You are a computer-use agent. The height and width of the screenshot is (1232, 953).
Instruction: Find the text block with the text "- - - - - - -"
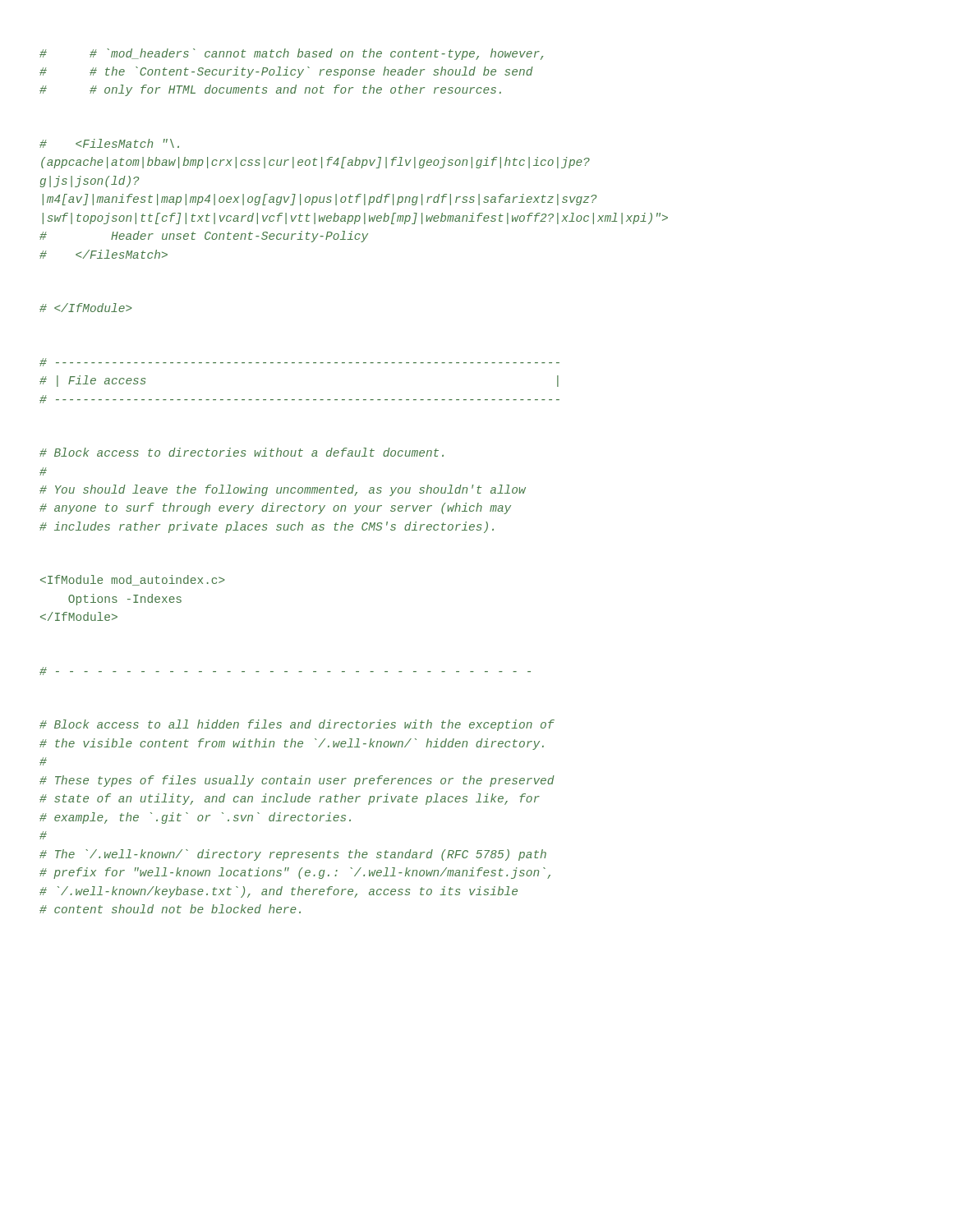476,672
